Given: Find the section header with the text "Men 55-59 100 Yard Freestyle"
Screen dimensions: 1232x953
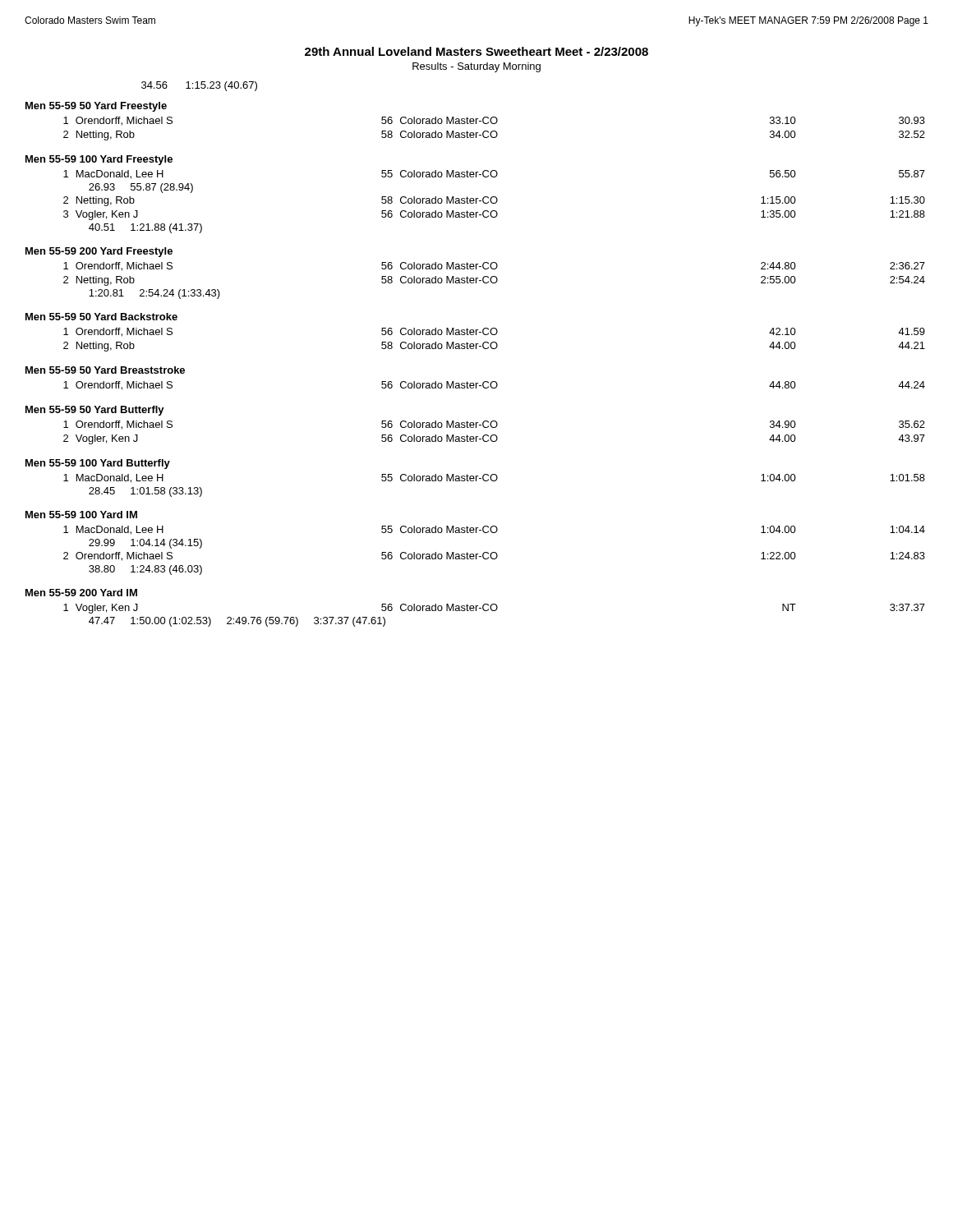Looking at the screenshot, I should pos(99,159).
